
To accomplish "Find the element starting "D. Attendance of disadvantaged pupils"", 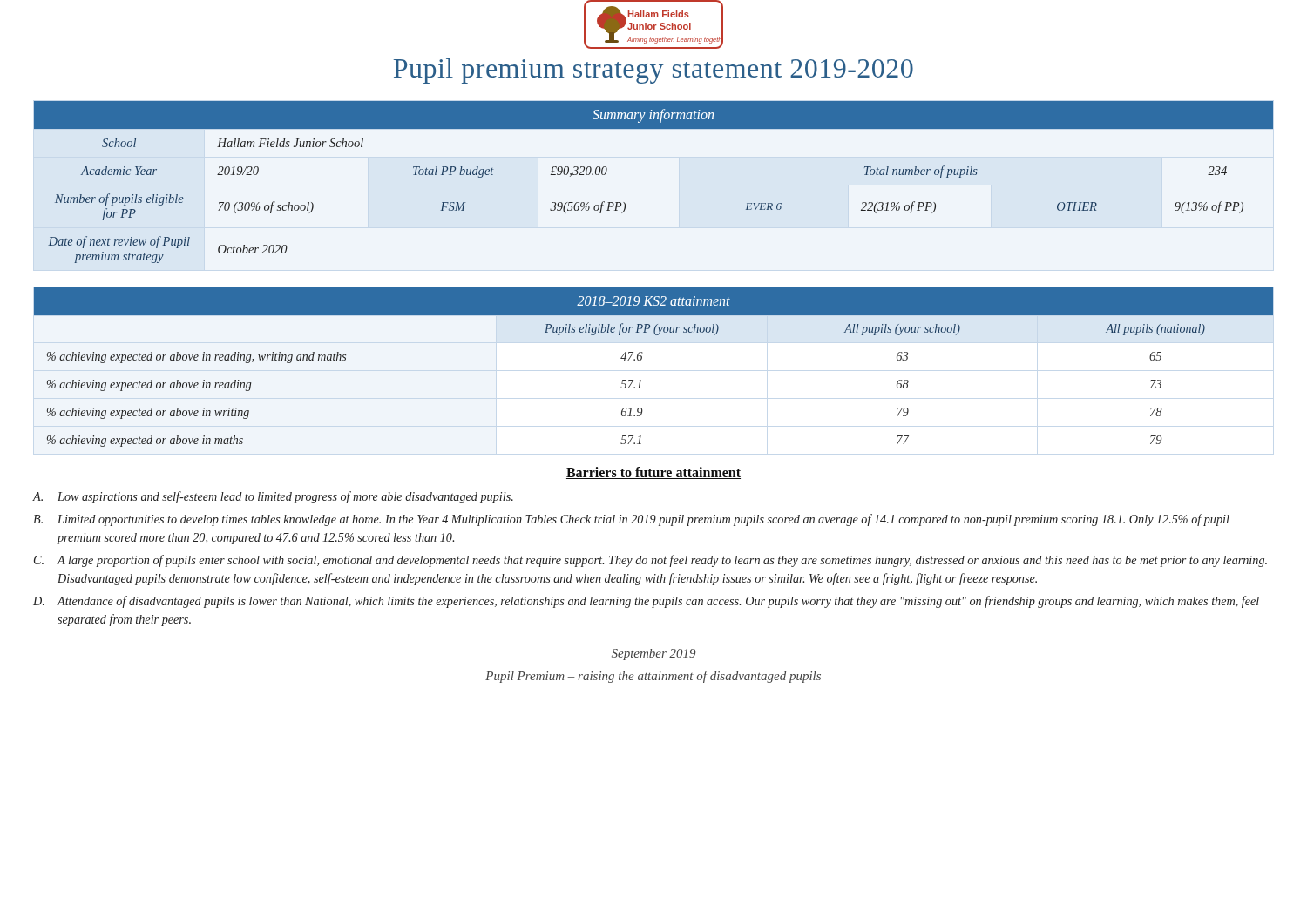I will [654, 611].
